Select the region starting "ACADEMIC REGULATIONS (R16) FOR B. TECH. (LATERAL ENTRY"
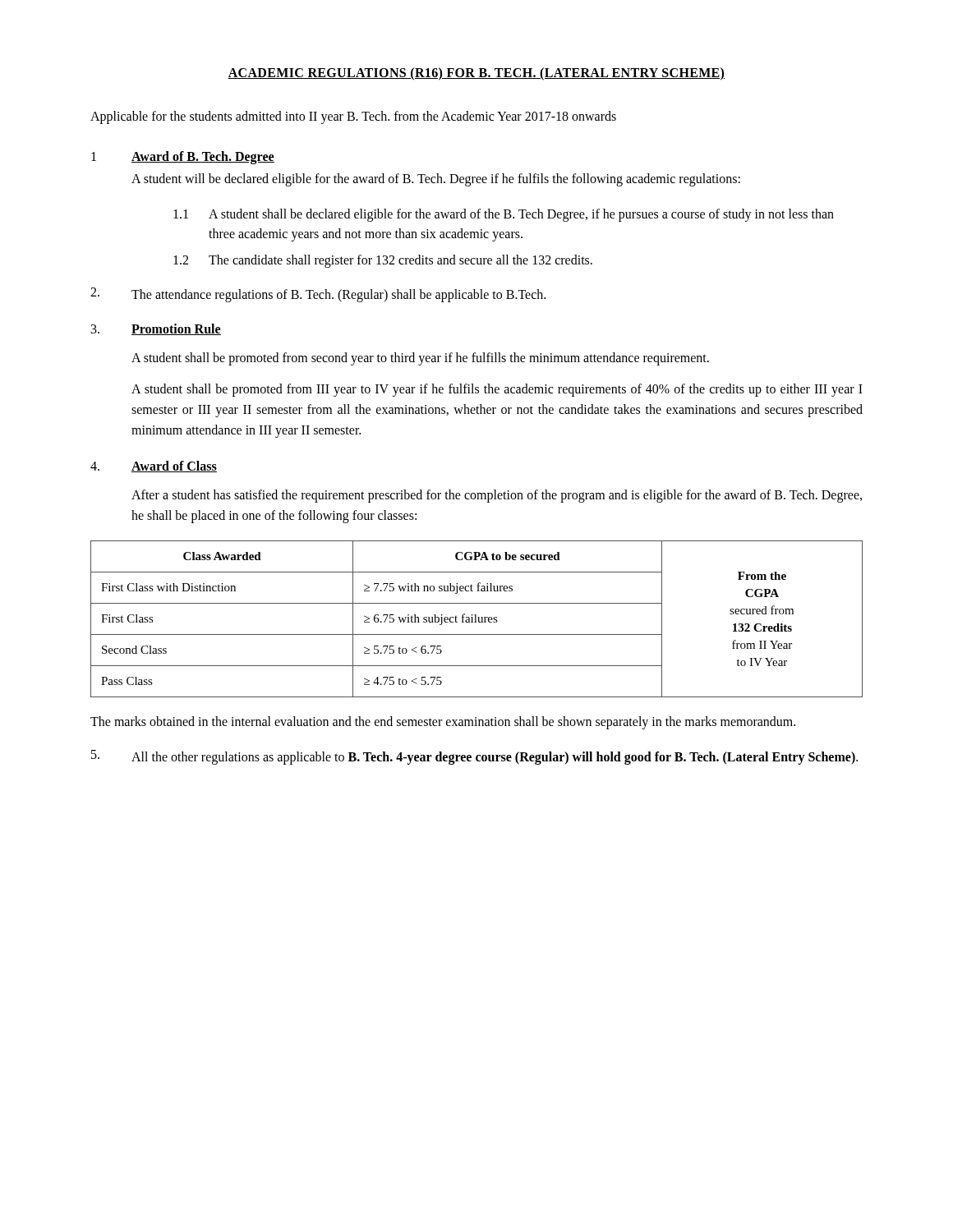Viewport: 953px width, 1232px height. pos(476,73)
